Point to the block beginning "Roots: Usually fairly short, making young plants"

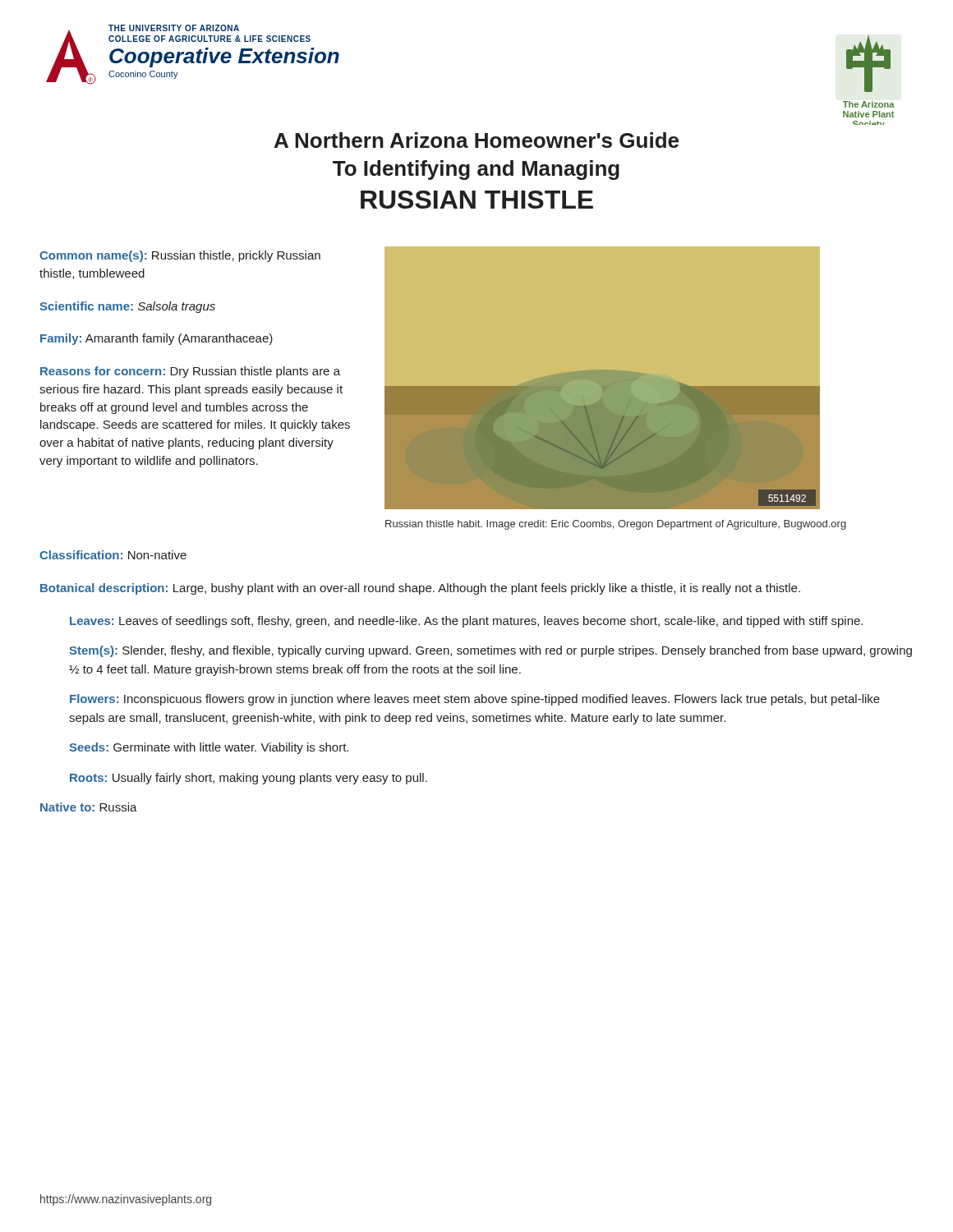(x=248, y=777)
